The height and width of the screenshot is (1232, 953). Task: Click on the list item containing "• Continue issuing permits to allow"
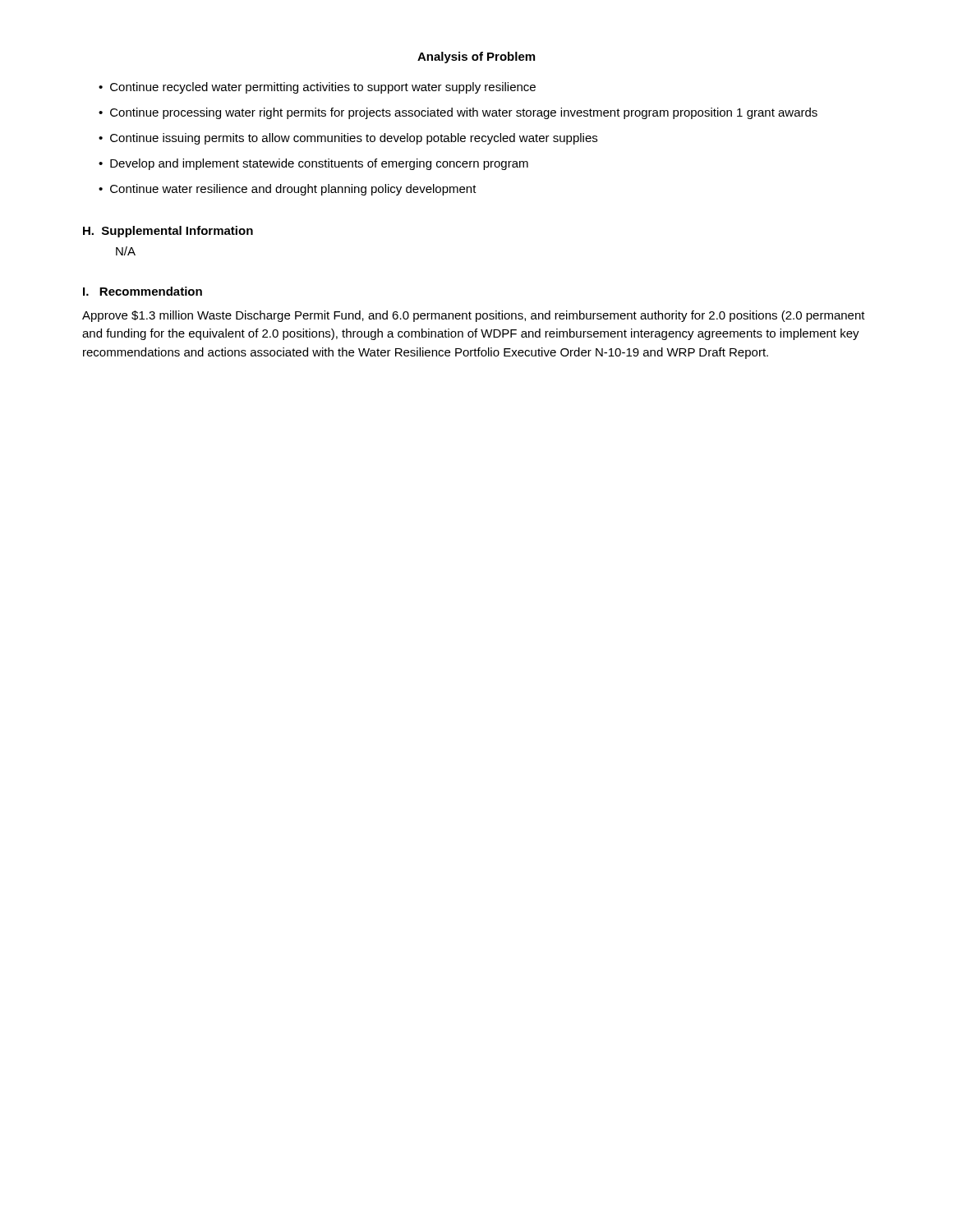point(348,138)
